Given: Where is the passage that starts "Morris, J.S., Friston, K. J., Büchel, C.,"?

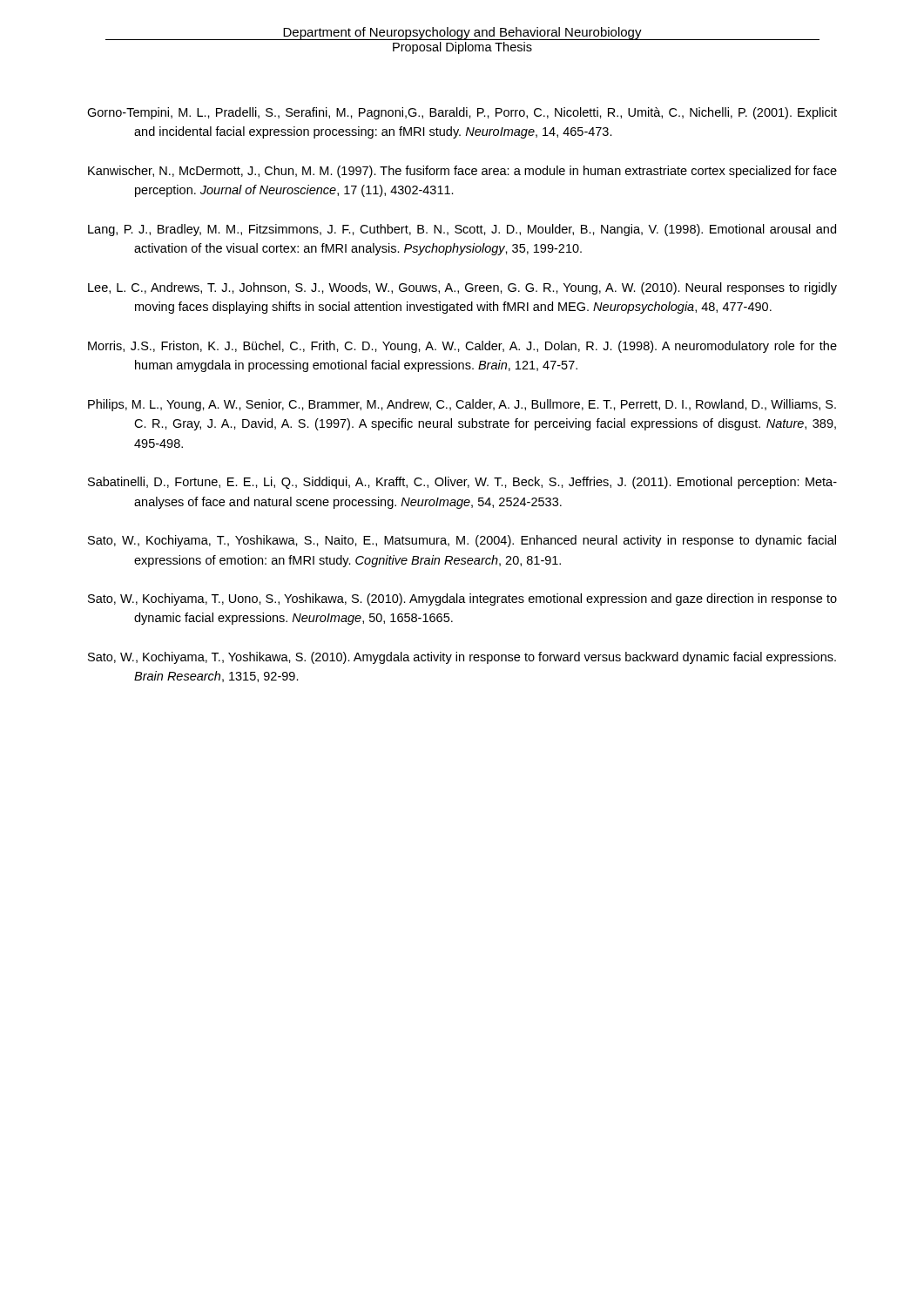Looking at the screenshot, I should point(462,356).
